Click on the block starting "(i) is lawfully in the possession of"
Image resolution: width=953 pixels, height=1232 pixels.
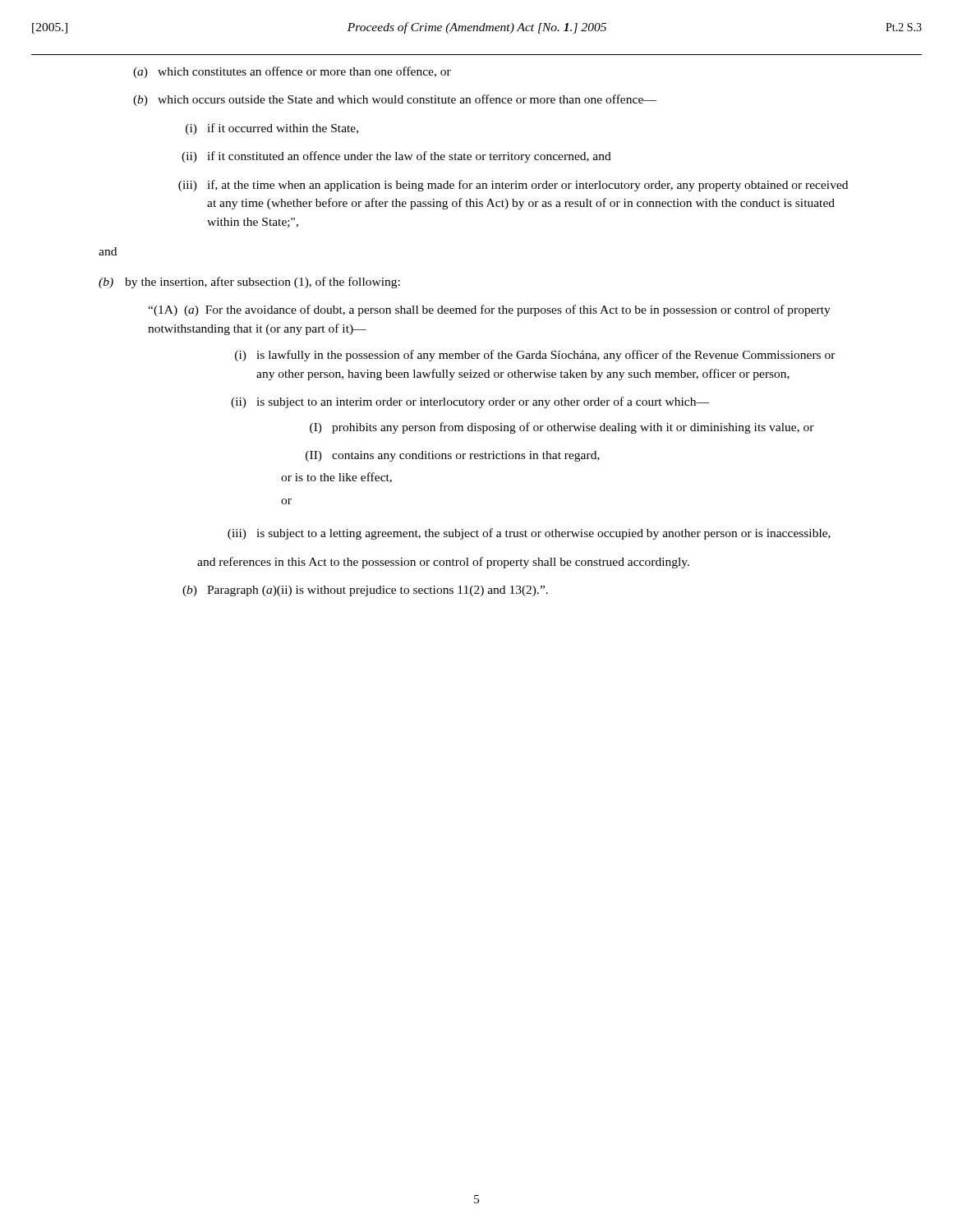tap(526, 364)
